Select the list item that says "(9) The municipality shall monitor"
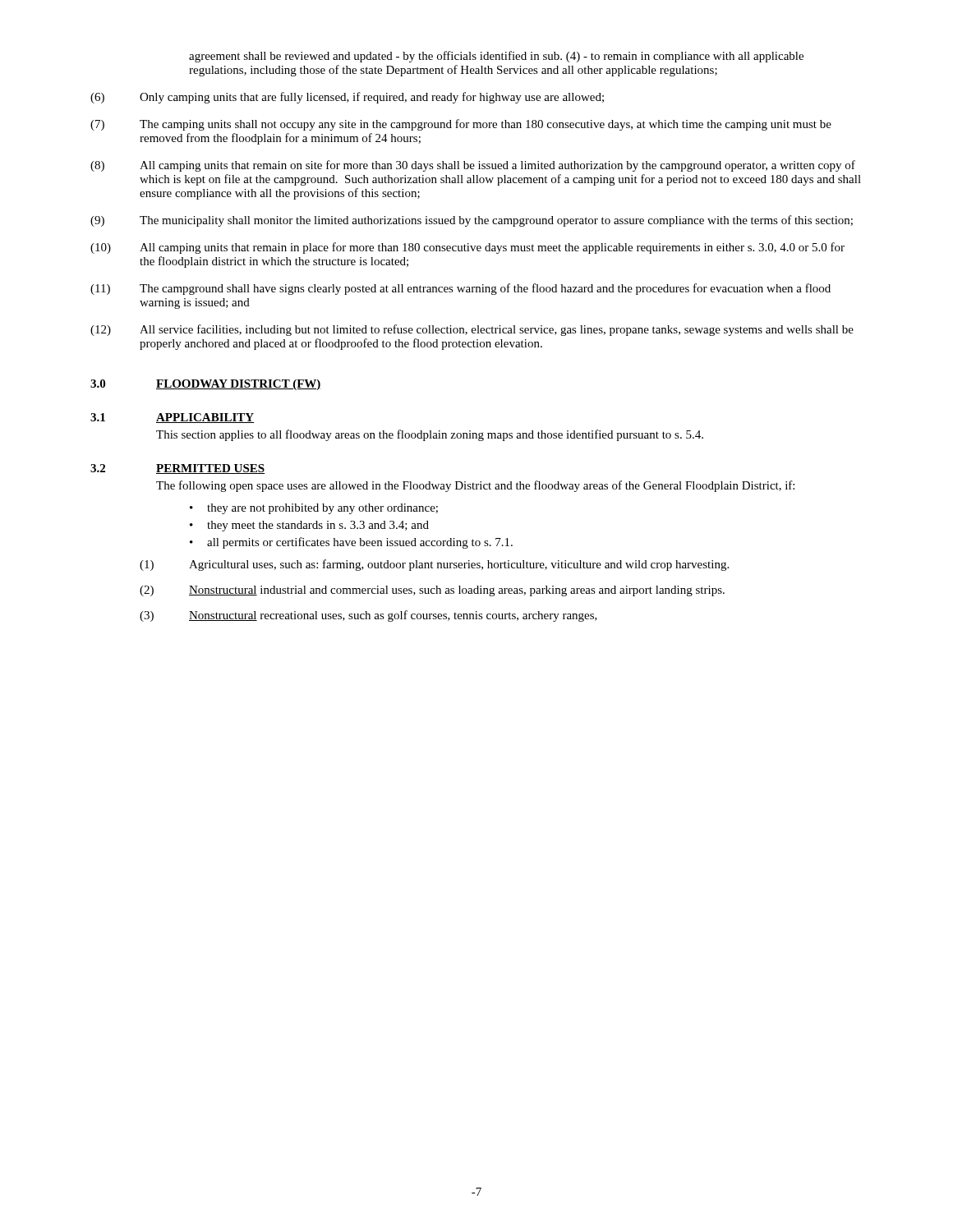 point(476,221)
